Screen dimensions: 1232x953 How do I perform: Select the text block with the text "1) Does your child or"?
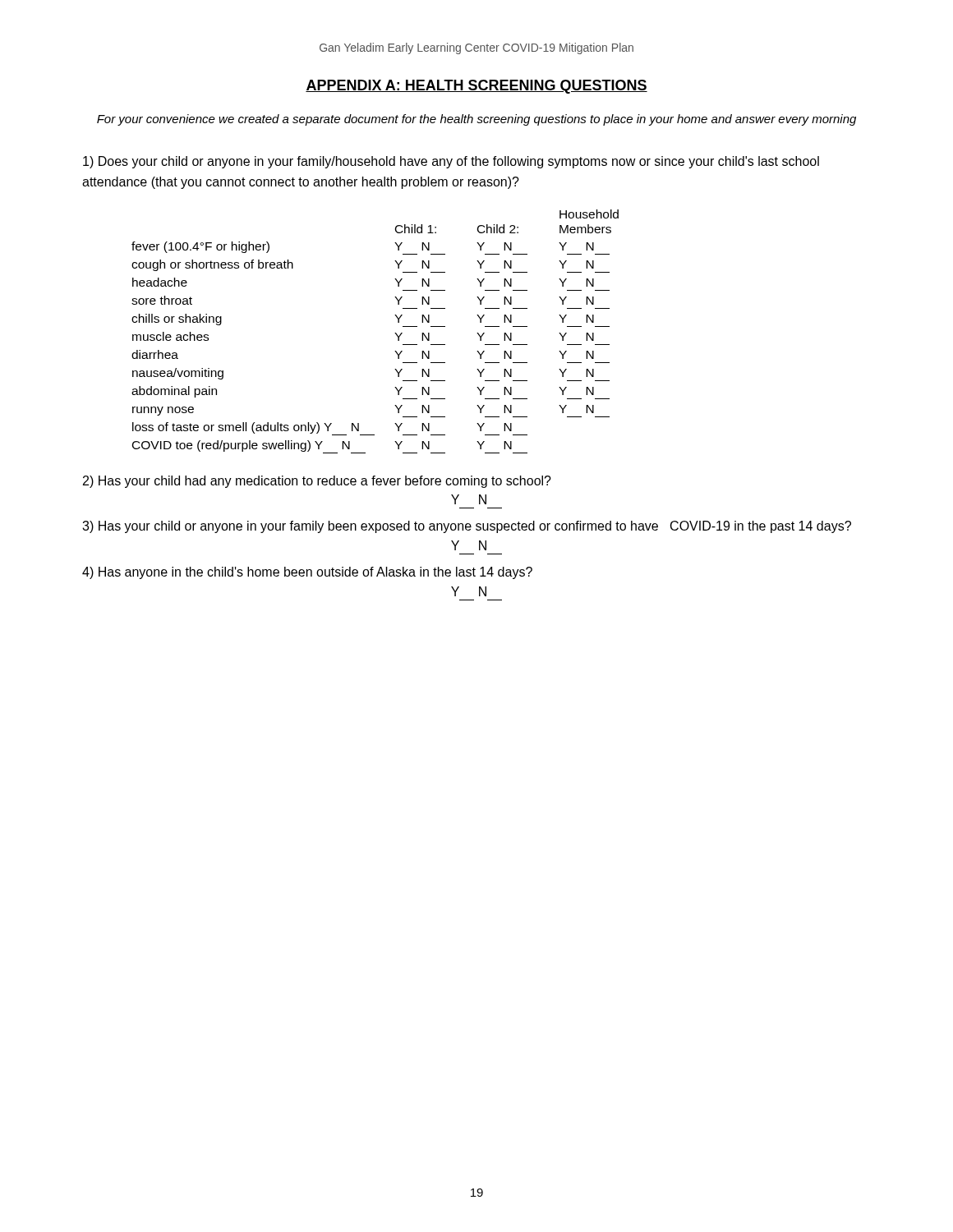coord(451,172)
